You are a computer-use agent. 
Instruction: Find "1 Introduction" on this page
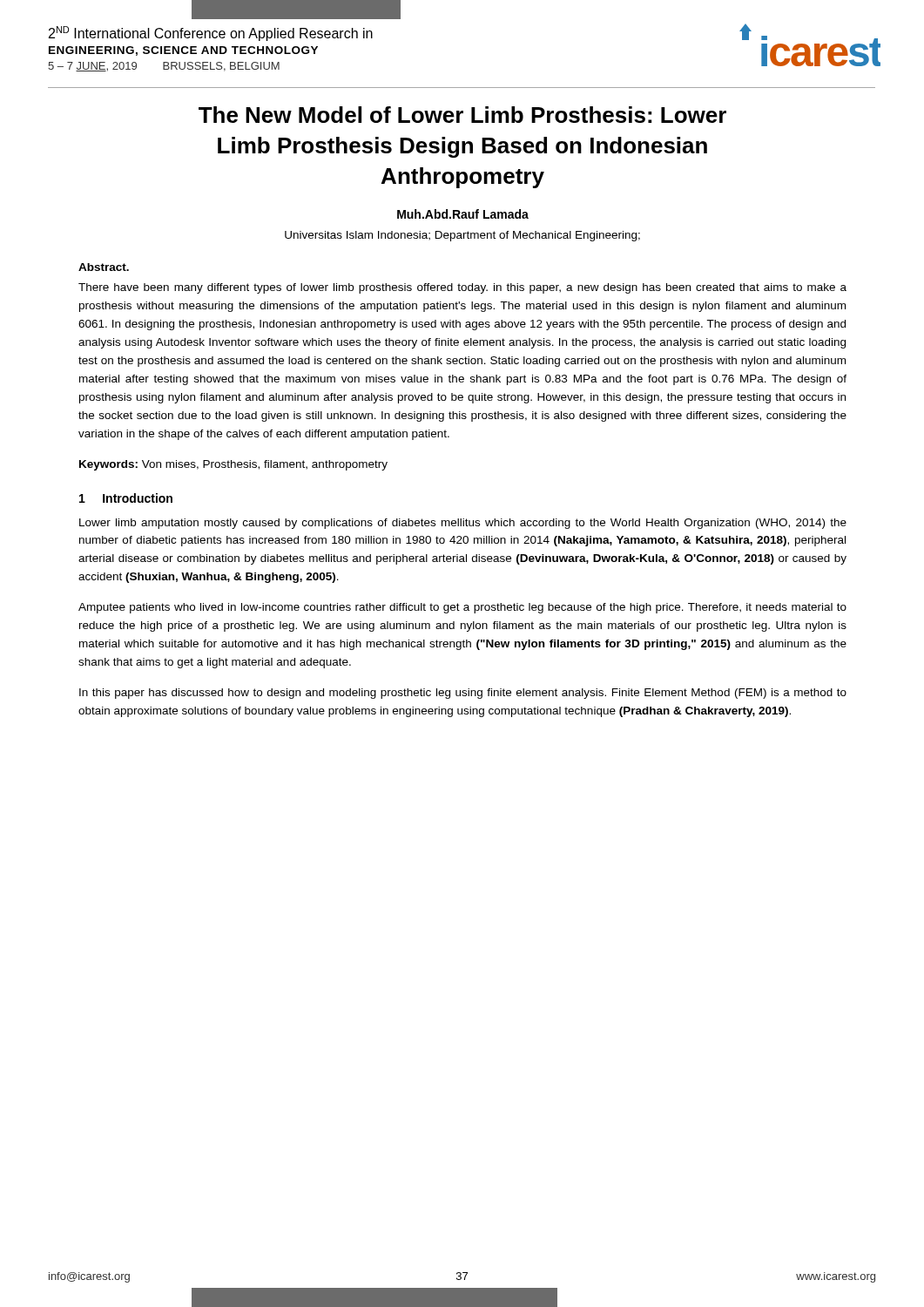(126, 498)
